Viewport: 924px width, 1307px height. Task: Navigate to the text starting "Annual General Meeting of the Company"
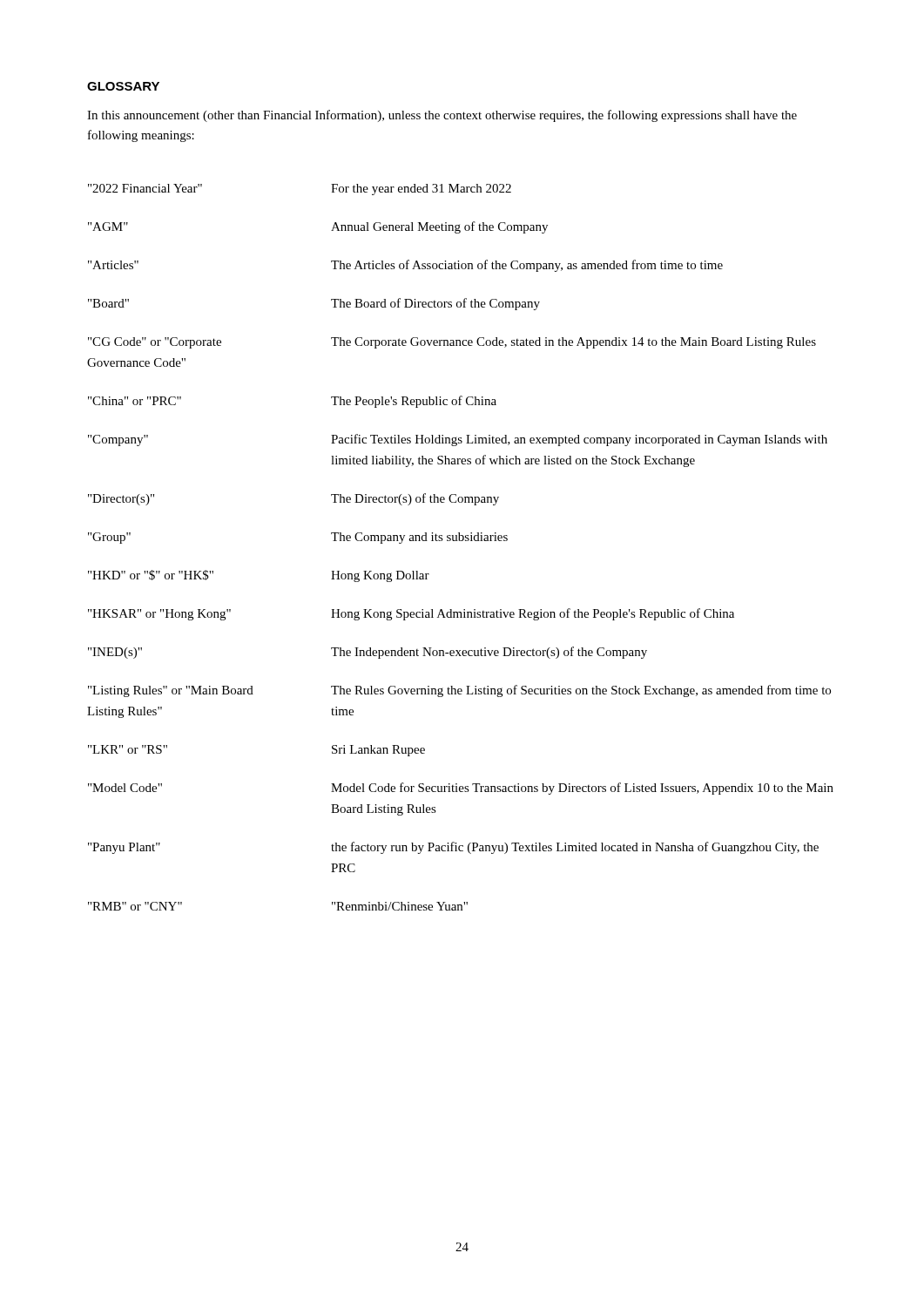(440, 226)
